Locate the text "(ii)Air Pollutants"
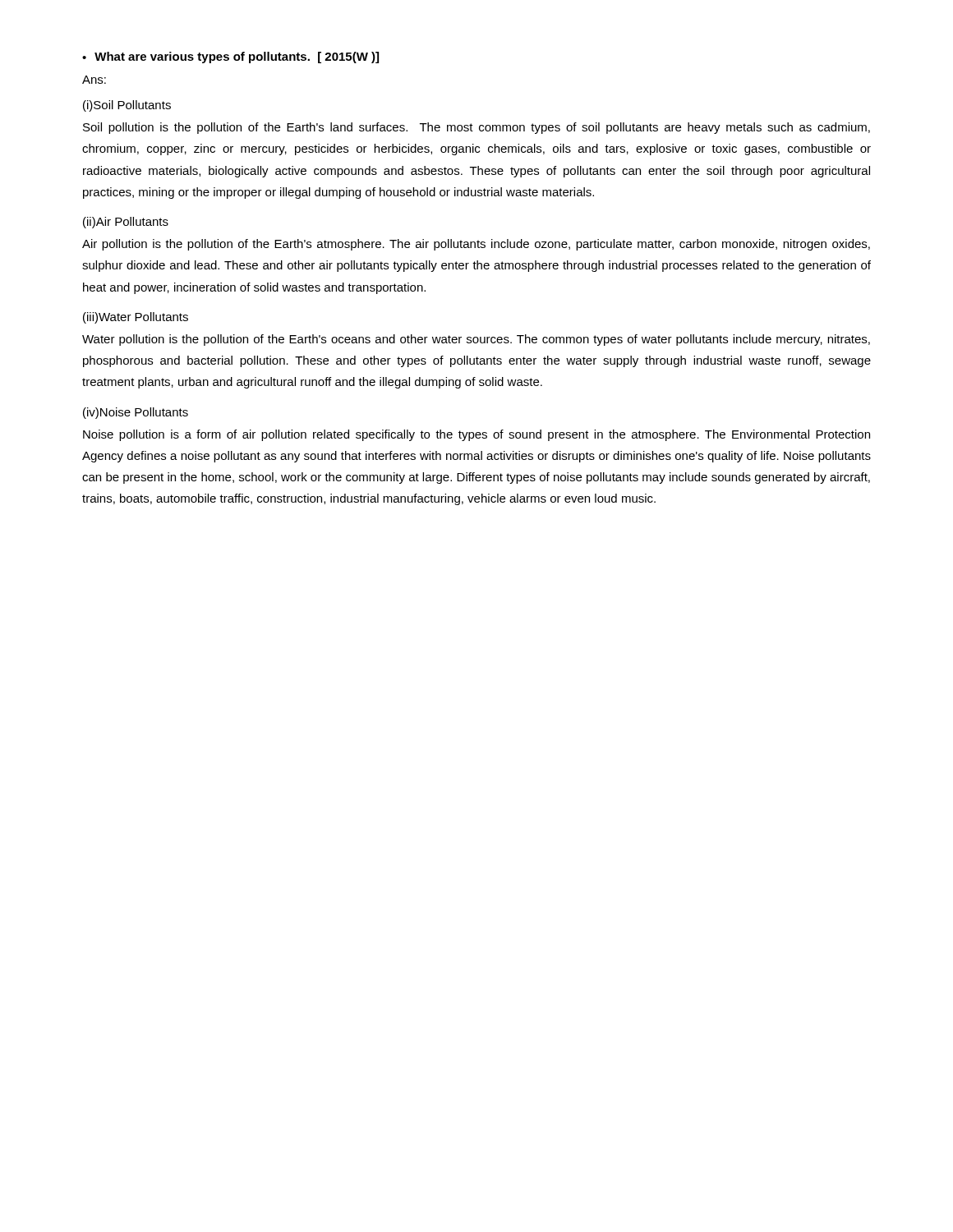This screenshot has width=953, height=1232. pos(125,221)
